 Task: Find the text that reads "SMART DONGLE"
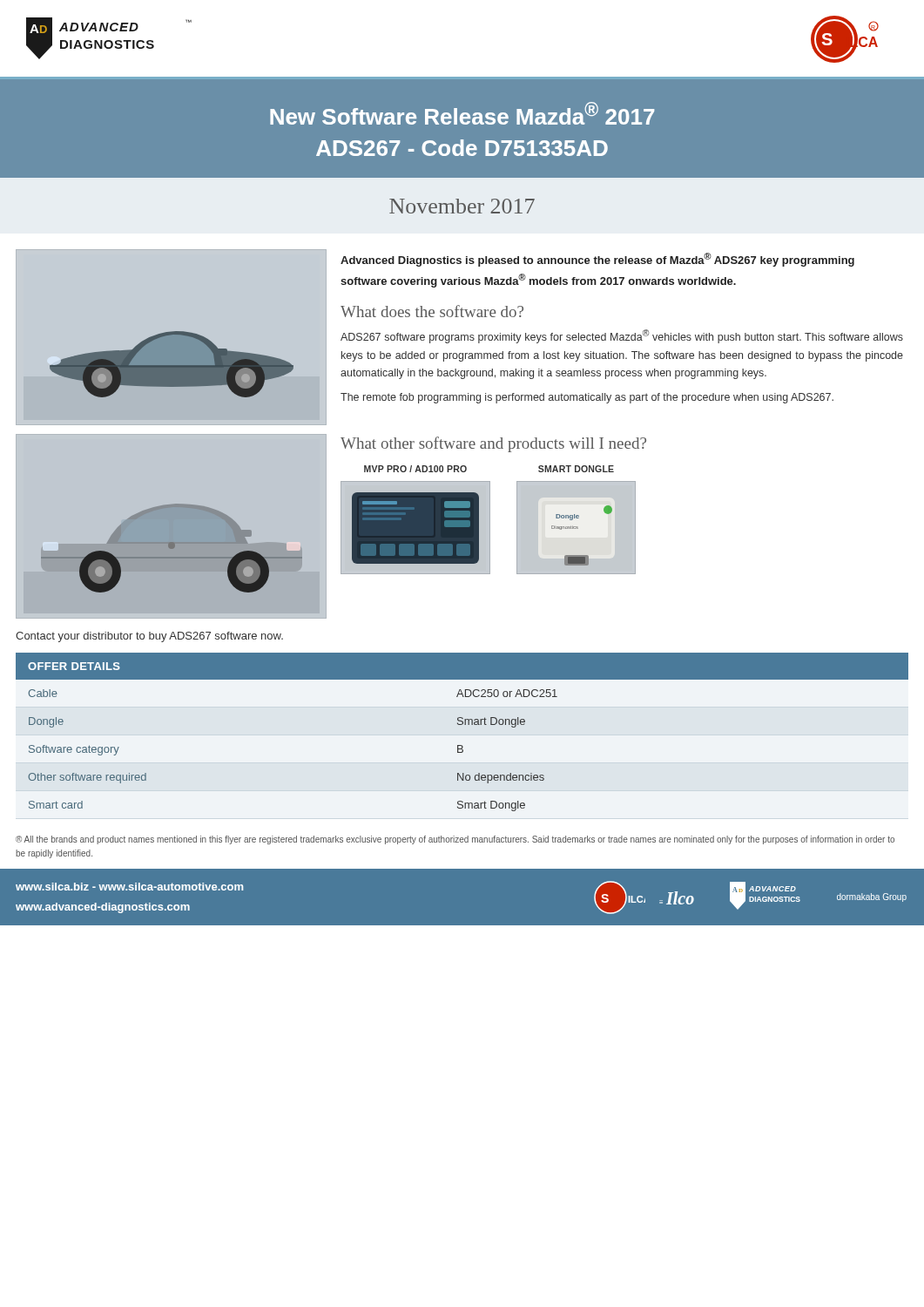(576, 469)
